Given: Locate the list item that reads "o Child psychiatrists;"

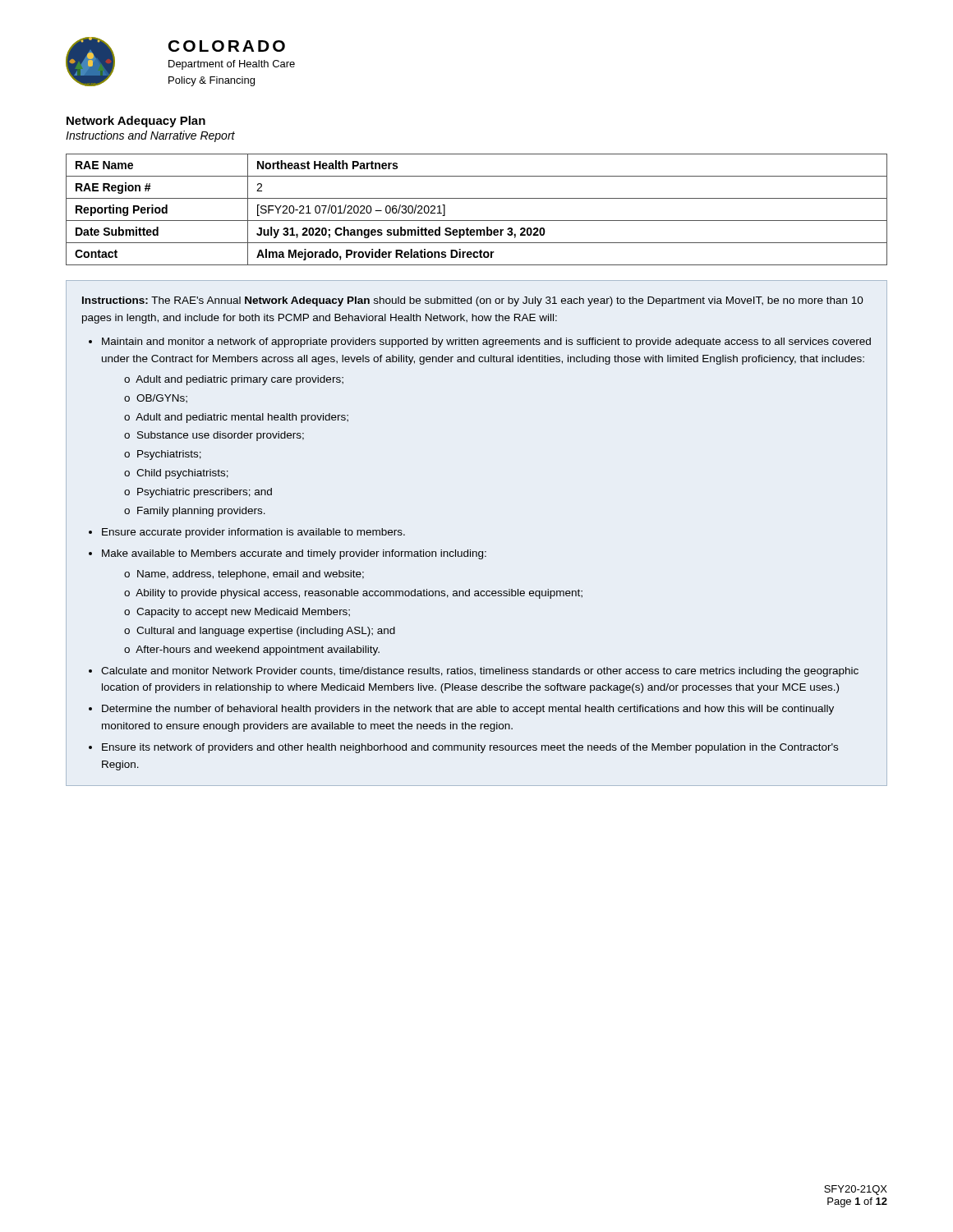Looking at the screenshot, I should point(176,473).
